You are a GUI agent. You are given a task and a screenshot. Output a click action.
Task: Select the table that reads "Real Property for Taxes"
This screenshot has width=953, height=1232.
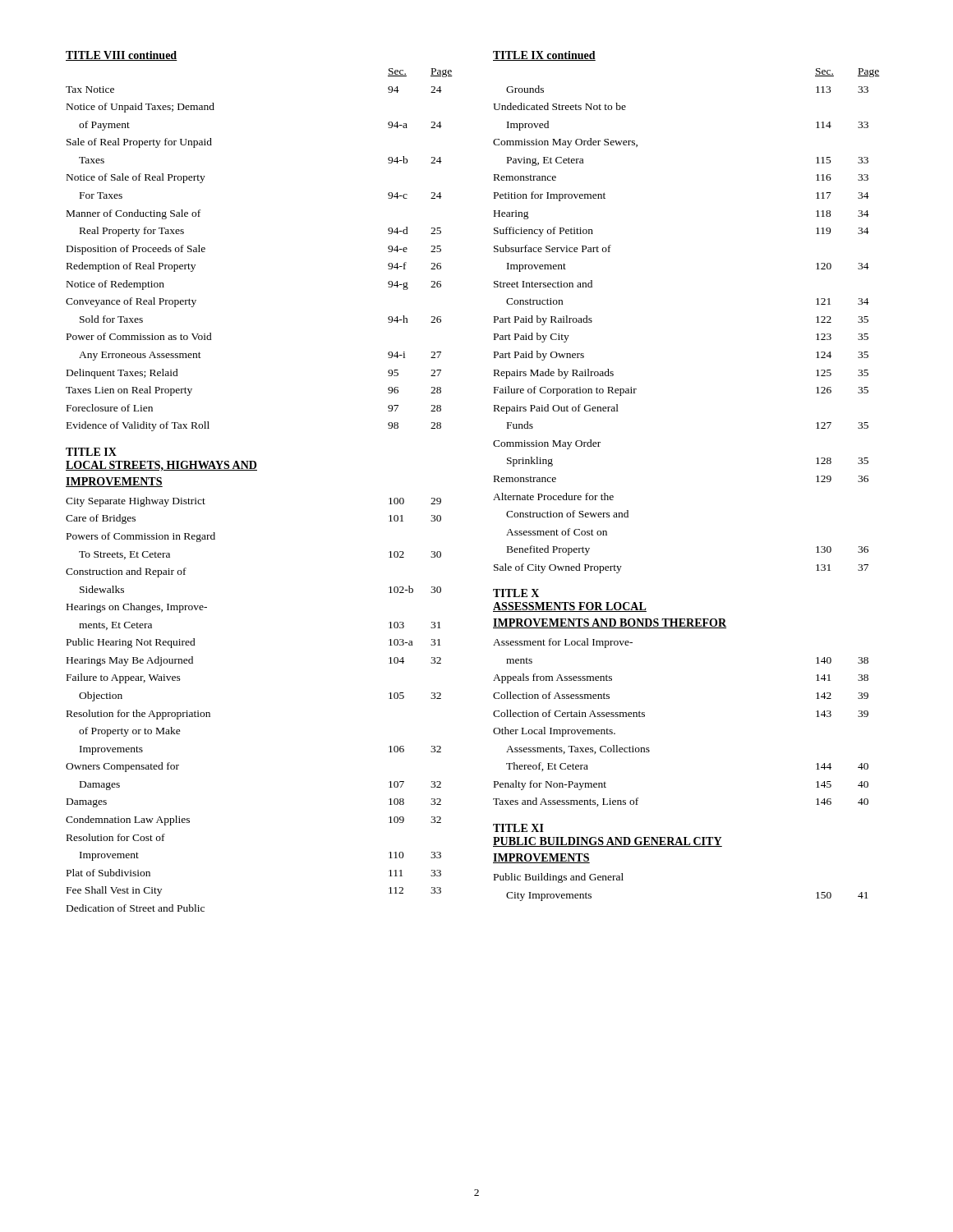pyautogui.click(x=263, y=248)
